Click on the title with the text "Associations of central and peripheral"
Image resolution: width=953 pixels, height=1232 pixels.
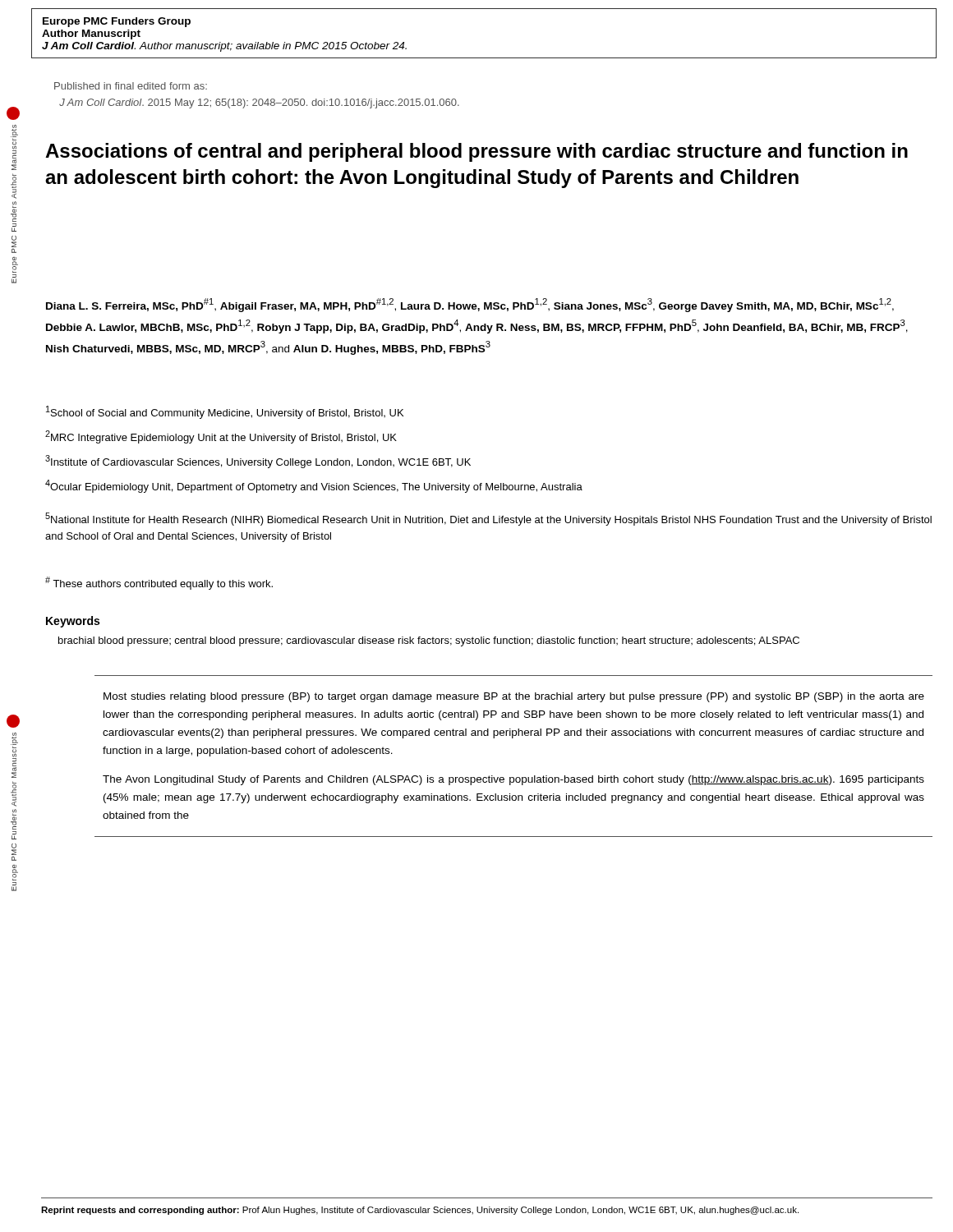477,164
